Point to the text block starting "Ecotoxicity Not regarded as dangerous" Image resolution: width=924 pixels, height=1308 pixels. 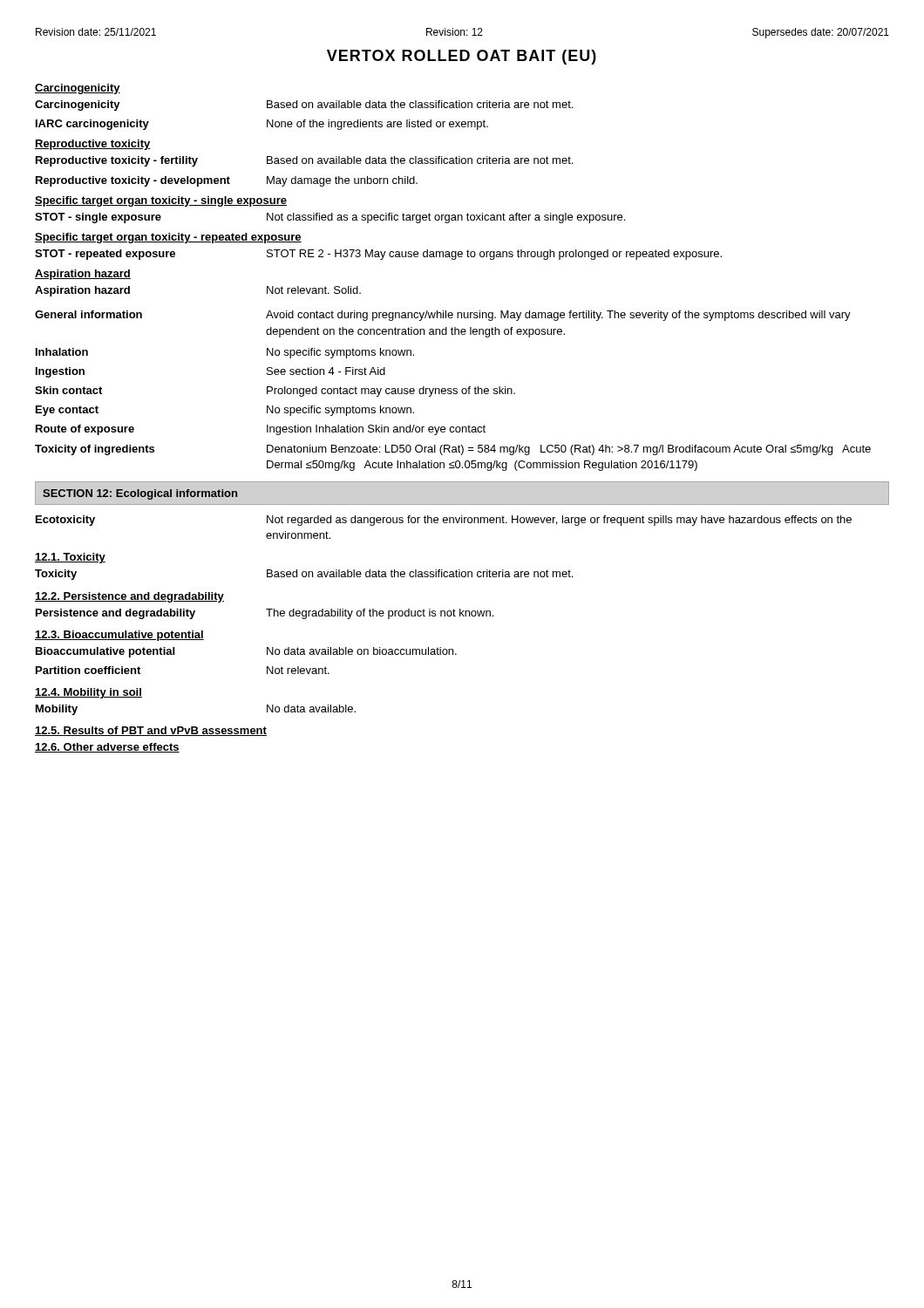pyautogui.click(x=462, y=528)
